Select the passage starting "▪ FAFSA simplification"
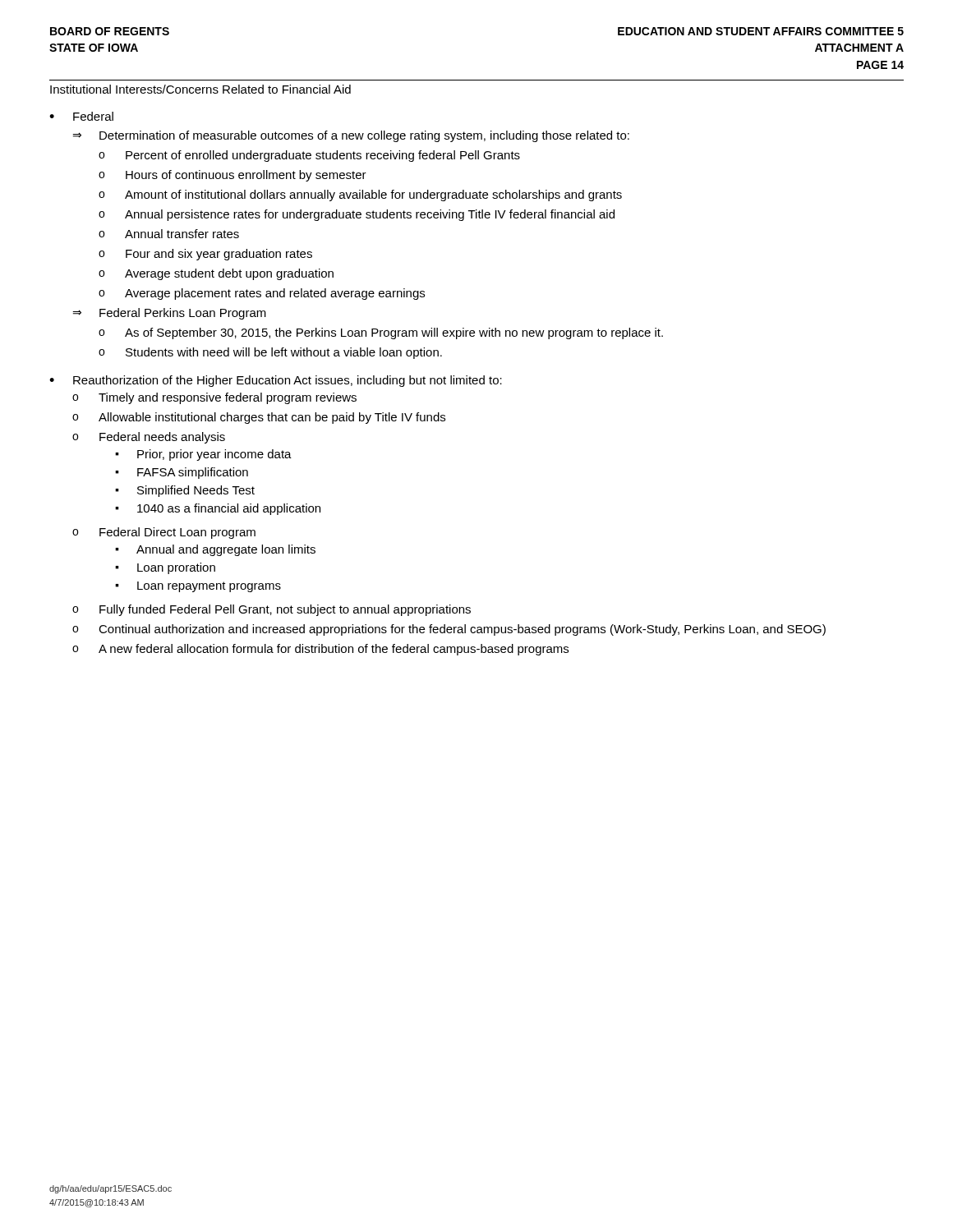 182,473
